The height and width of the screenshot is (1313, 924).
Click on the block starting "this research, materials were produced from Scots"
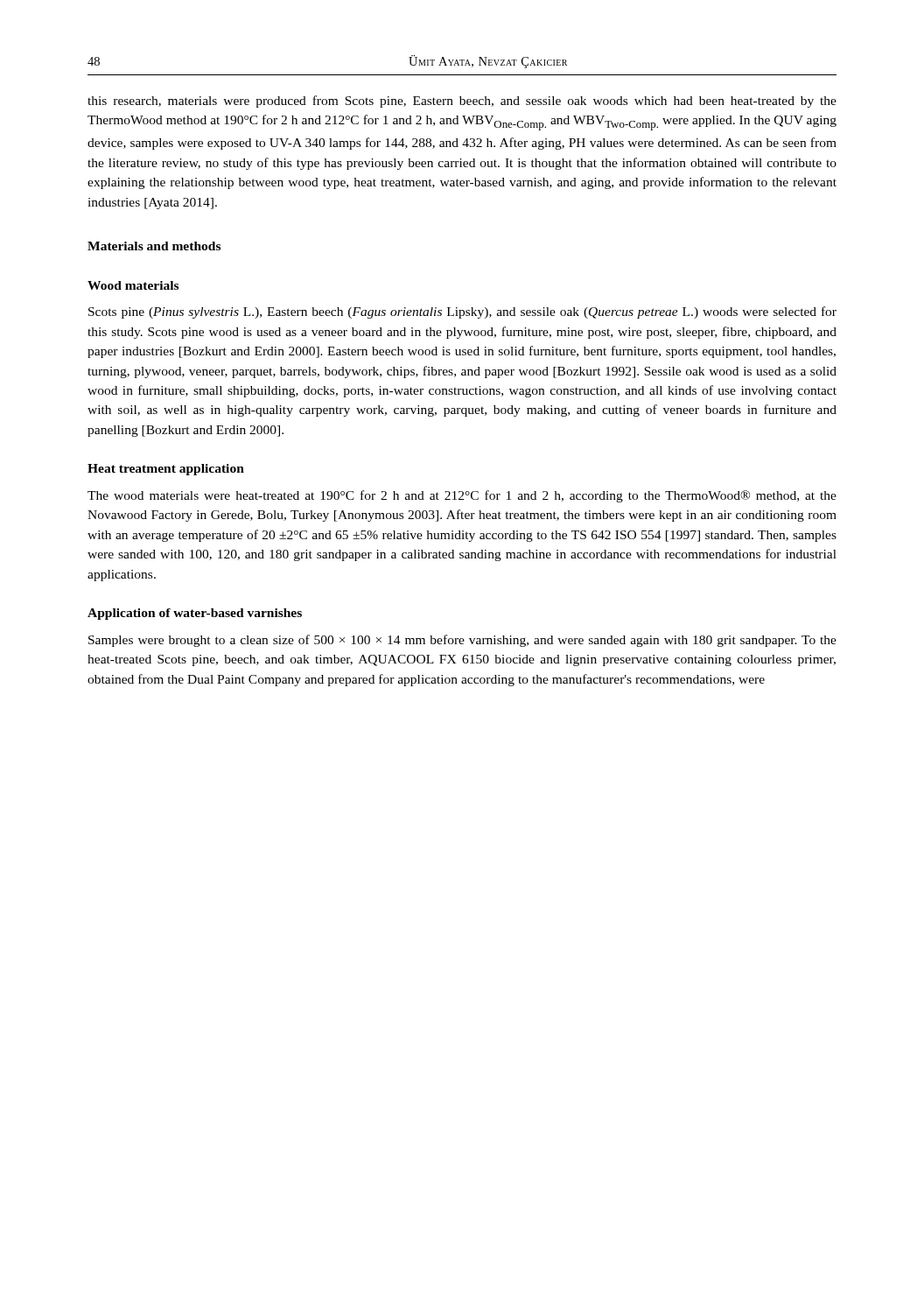(x=462, y=151)
